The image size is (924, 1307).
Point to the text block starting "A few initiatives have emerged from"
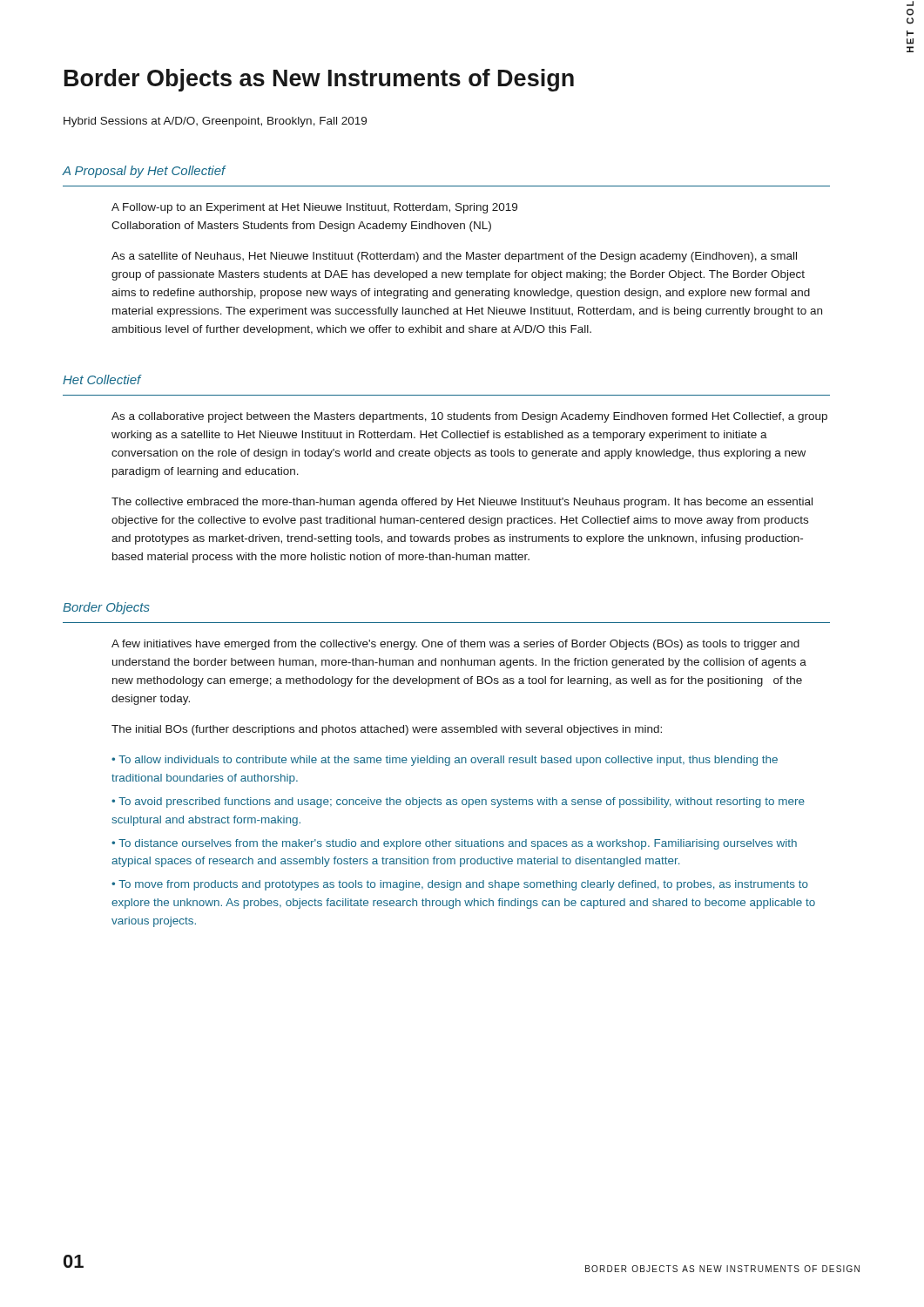coord(471,672)
